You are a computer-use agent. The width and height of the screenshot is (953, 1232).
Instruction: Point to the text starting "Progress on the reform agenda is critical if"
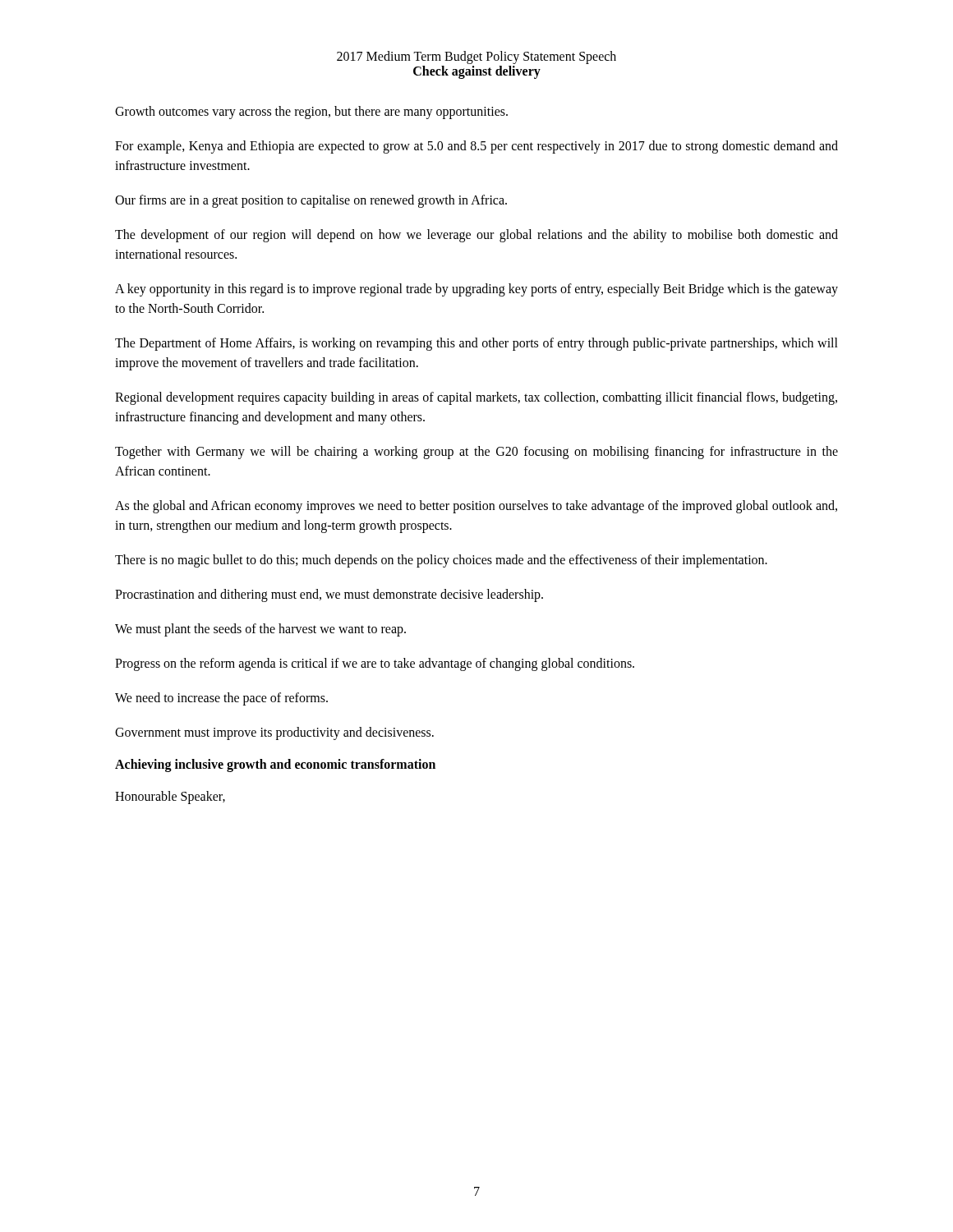375,663
